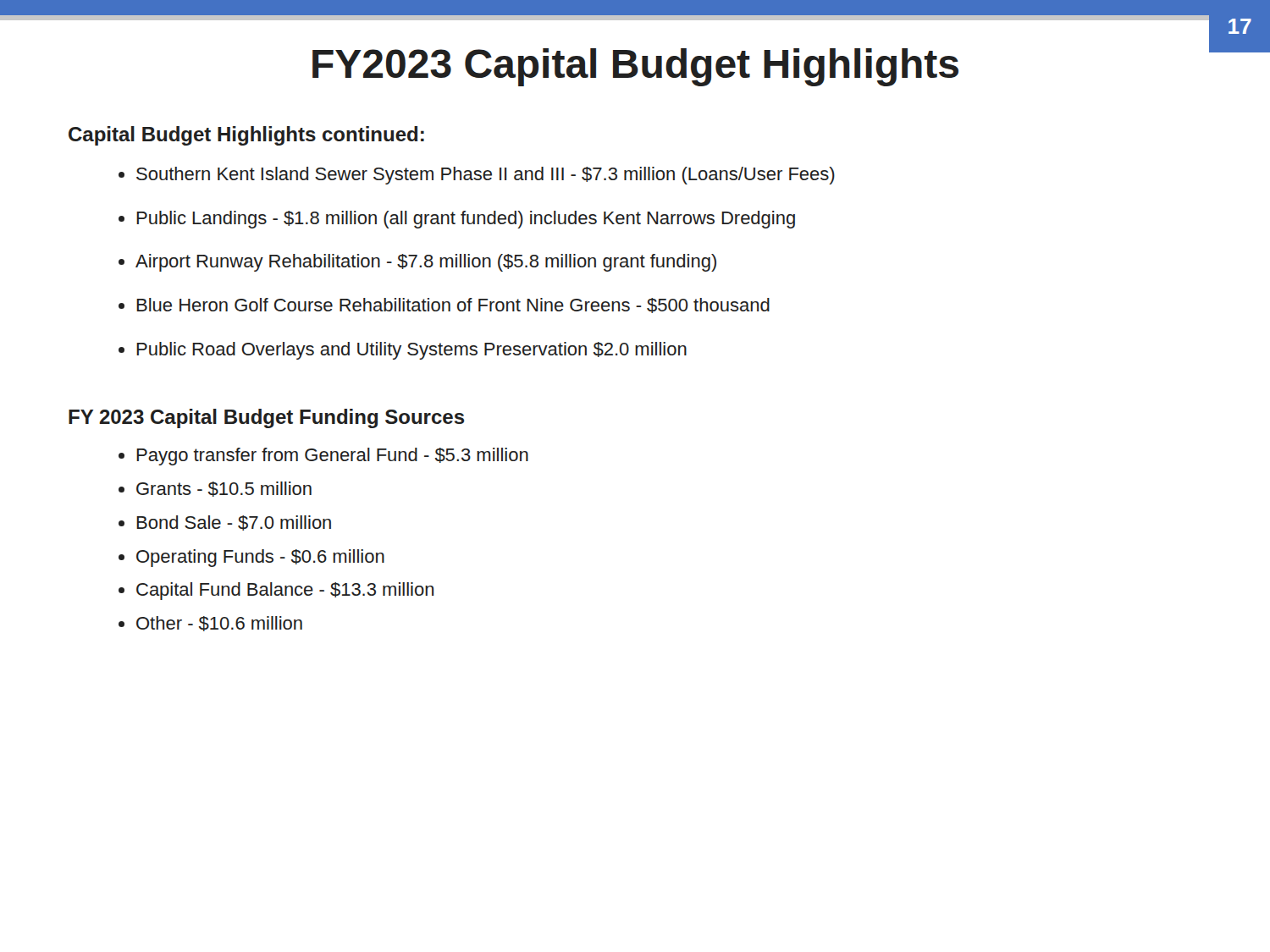
Task: Where is the passage that starts "Capital Fund Balance - $13.3"?
Action: 285,590
